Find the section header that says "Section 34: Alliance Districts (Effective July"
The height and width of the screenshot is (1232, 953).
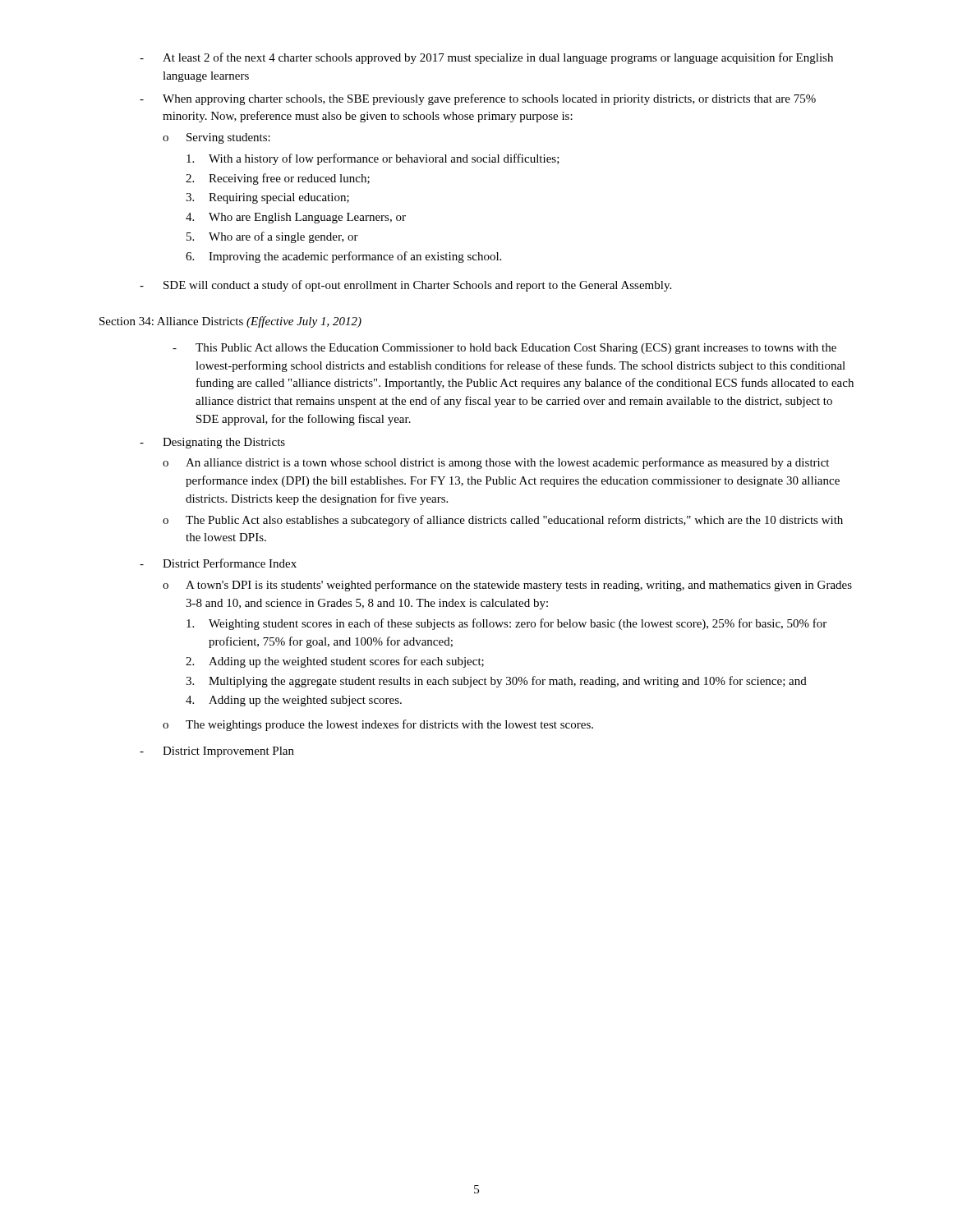pyautogui.click(x=230, y=321)
